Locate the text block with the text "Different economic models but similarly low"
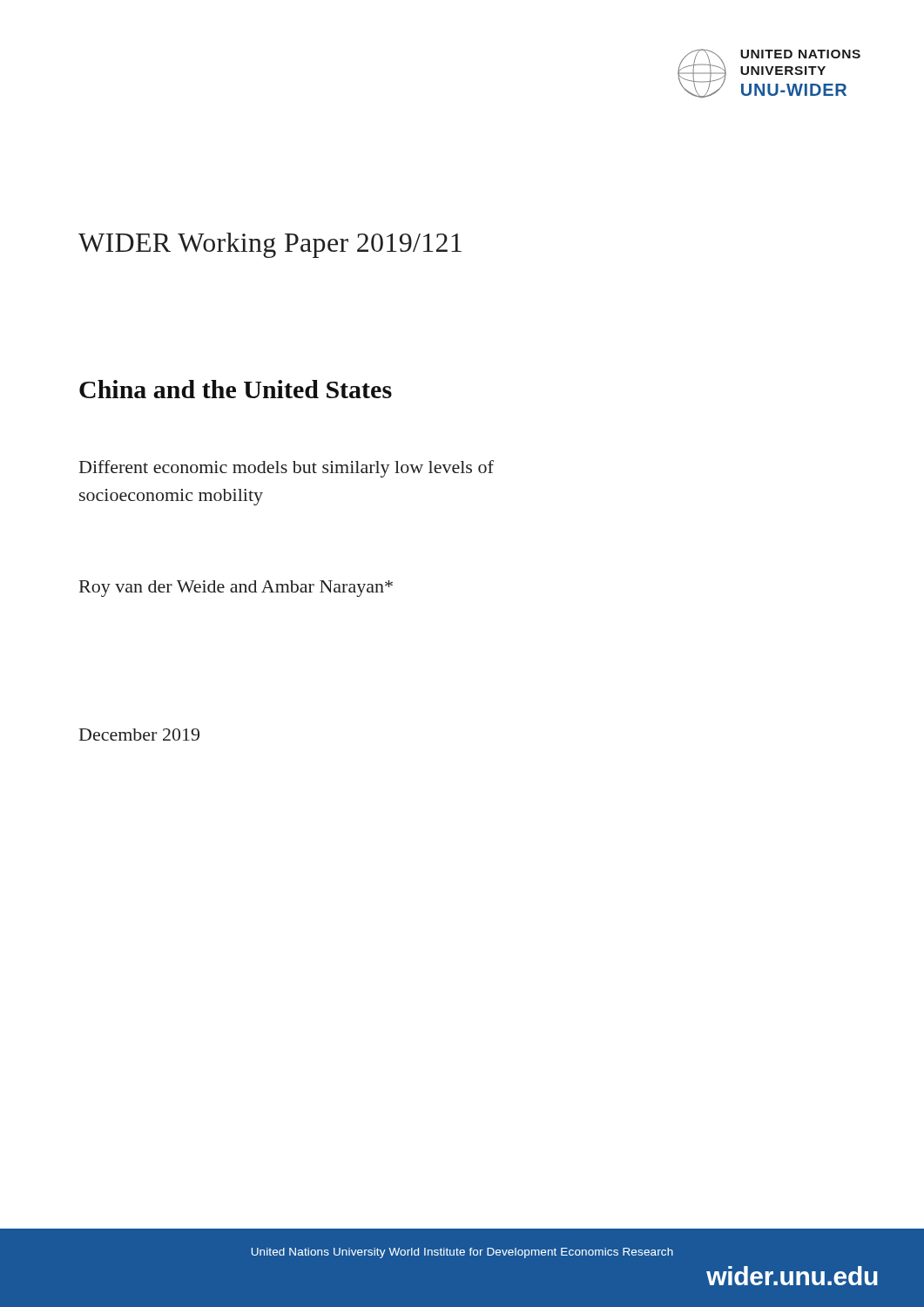This screenshot has width=924, height=1307. point(286,481)
